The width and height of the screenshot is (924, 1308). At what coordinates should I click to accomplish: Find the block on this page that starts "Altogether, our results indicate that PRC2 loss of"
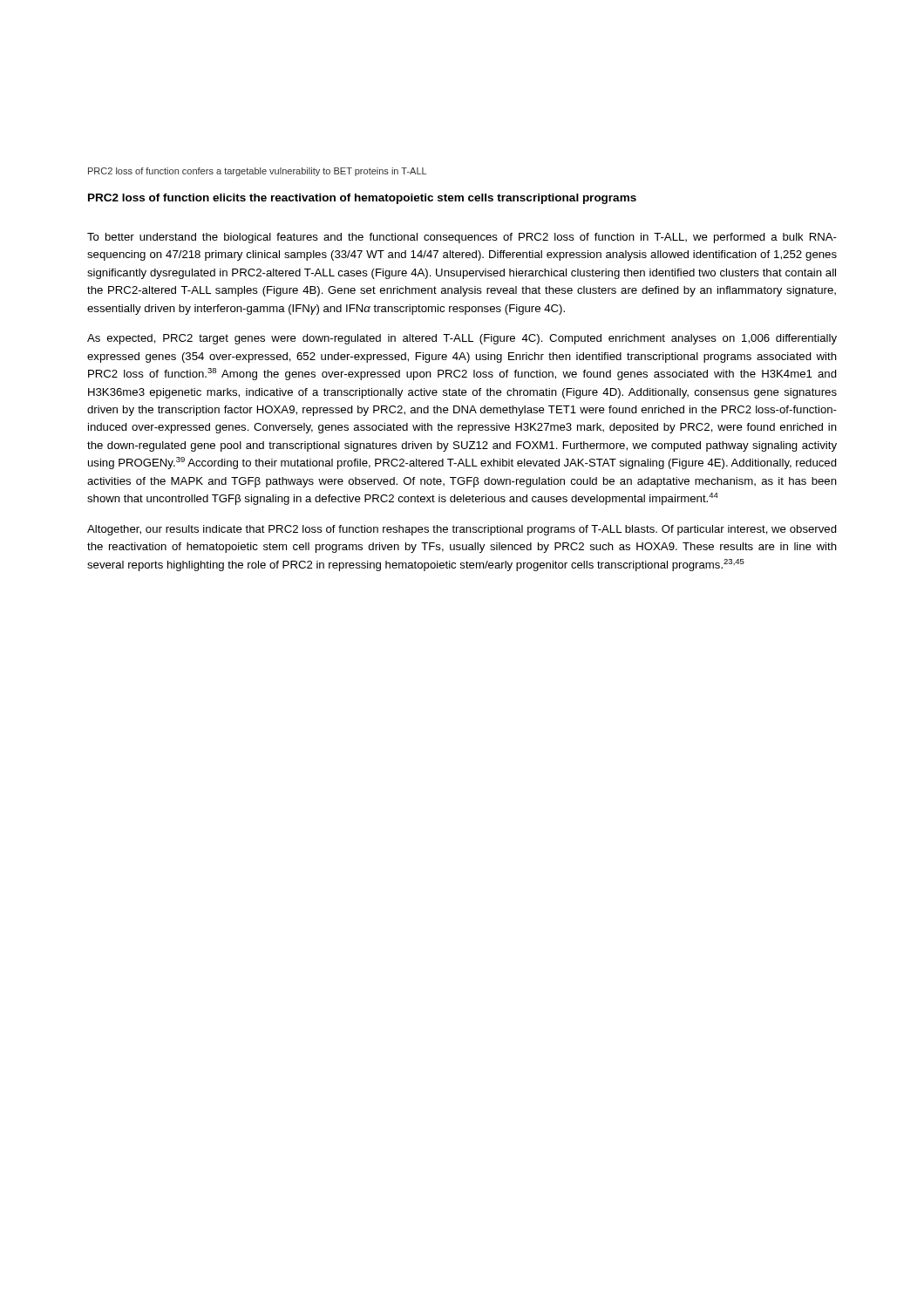click(462, 547)
